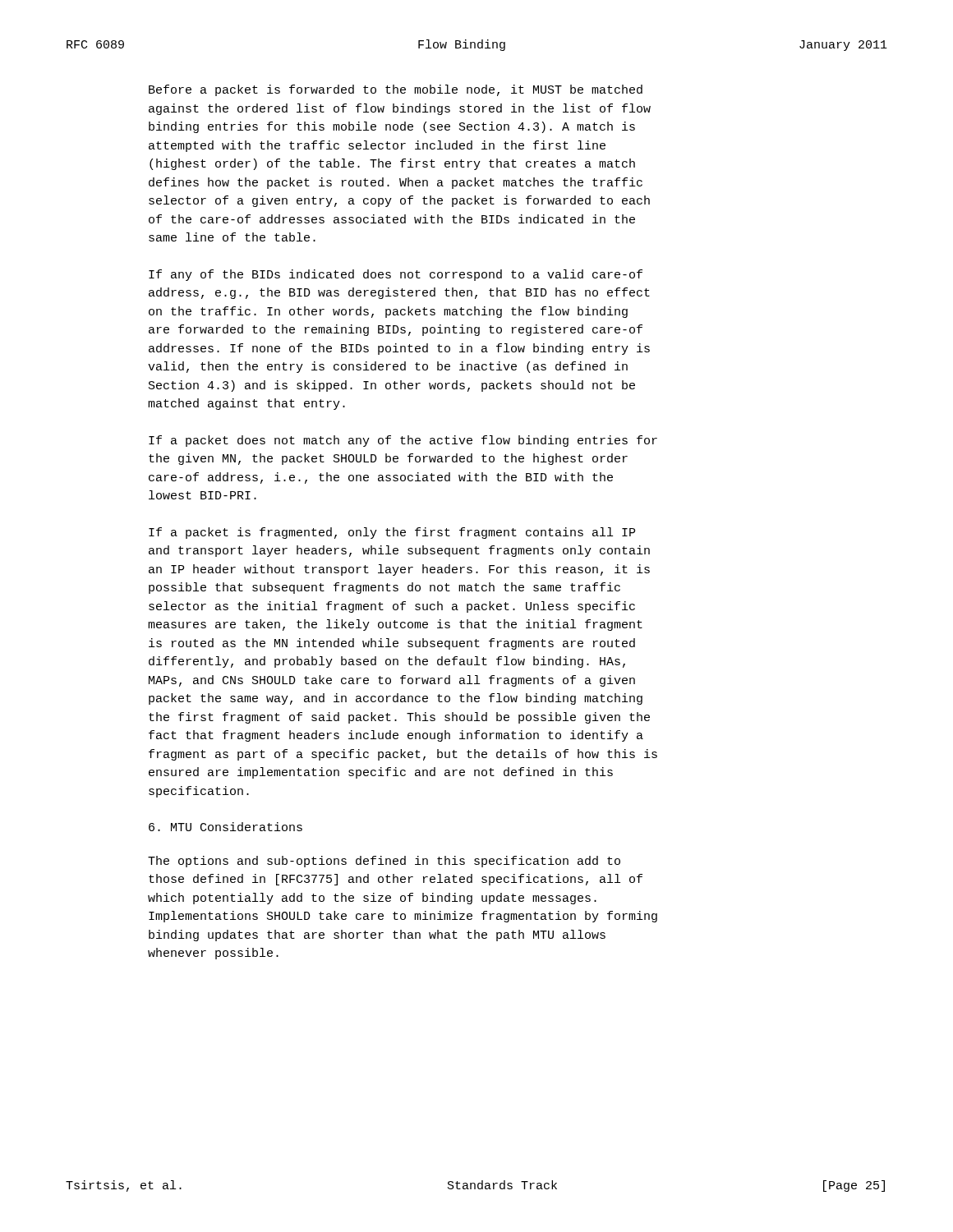Click on the region starting "6. MTU Considerations"
Viewport: 953px width, 1232px height.
[x=226, y=828]
